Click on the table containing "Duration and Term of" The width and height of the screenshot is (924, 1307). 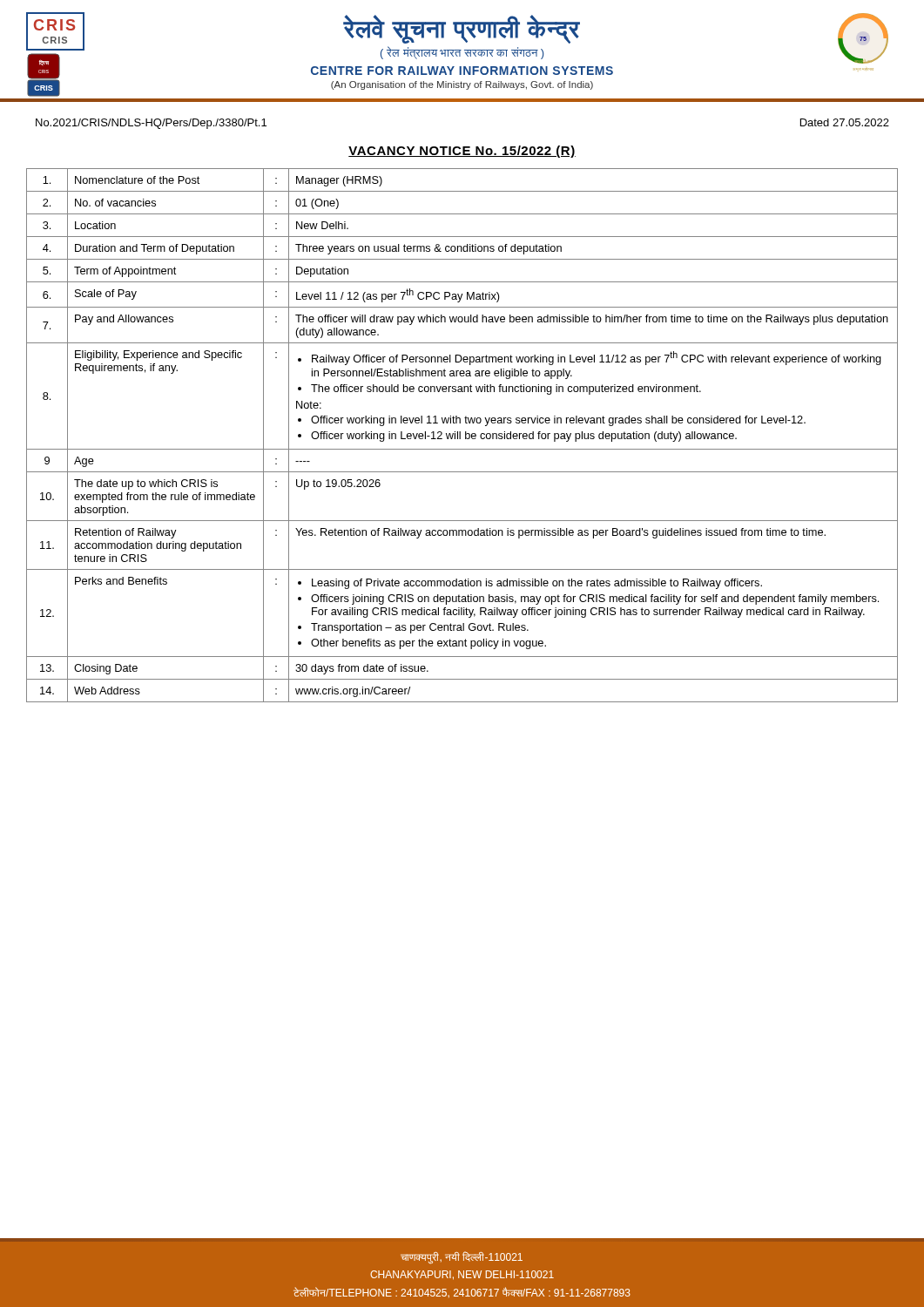(x=462, y=435)
